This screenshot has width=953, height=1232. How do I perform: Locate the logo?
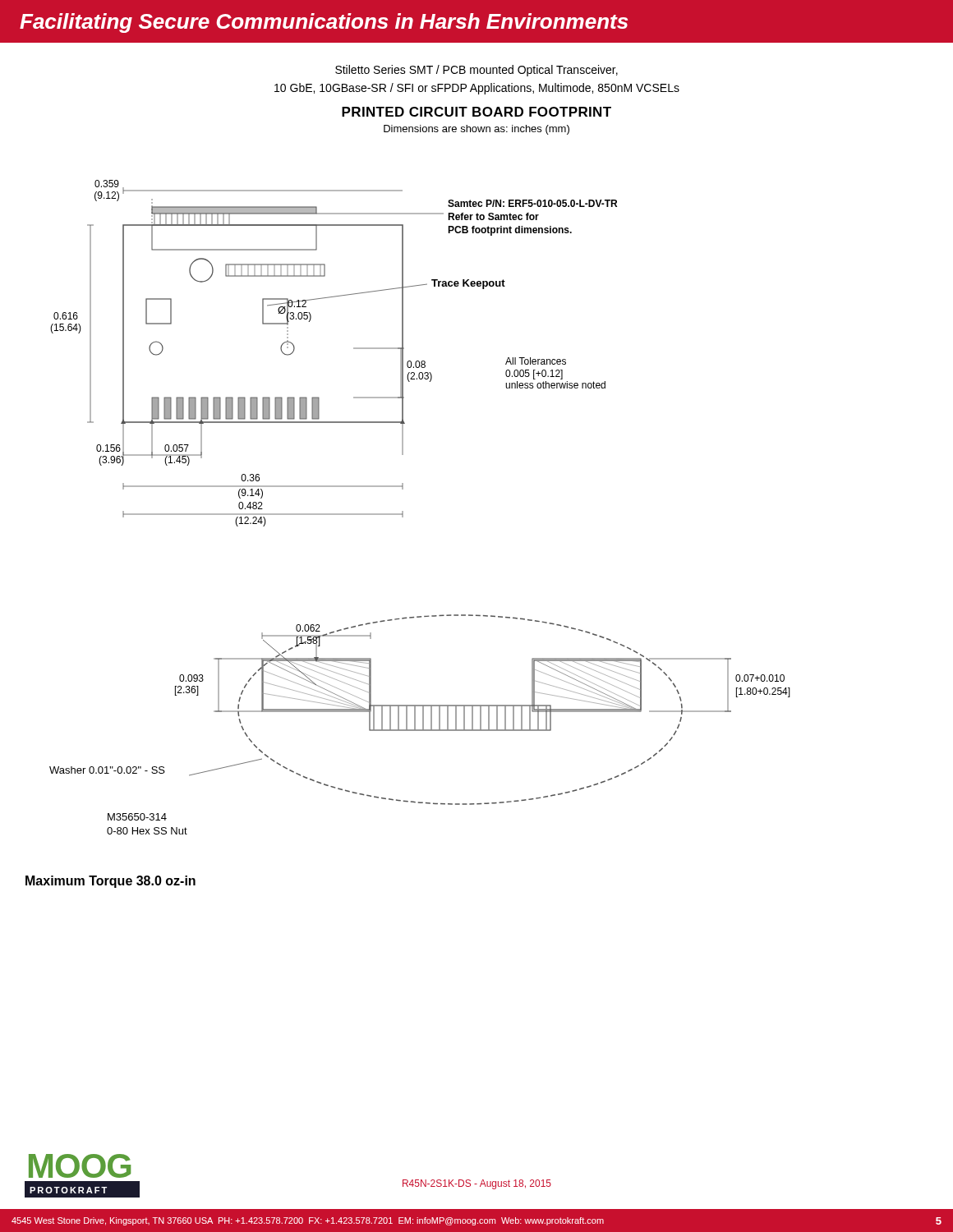(82, 1174)
